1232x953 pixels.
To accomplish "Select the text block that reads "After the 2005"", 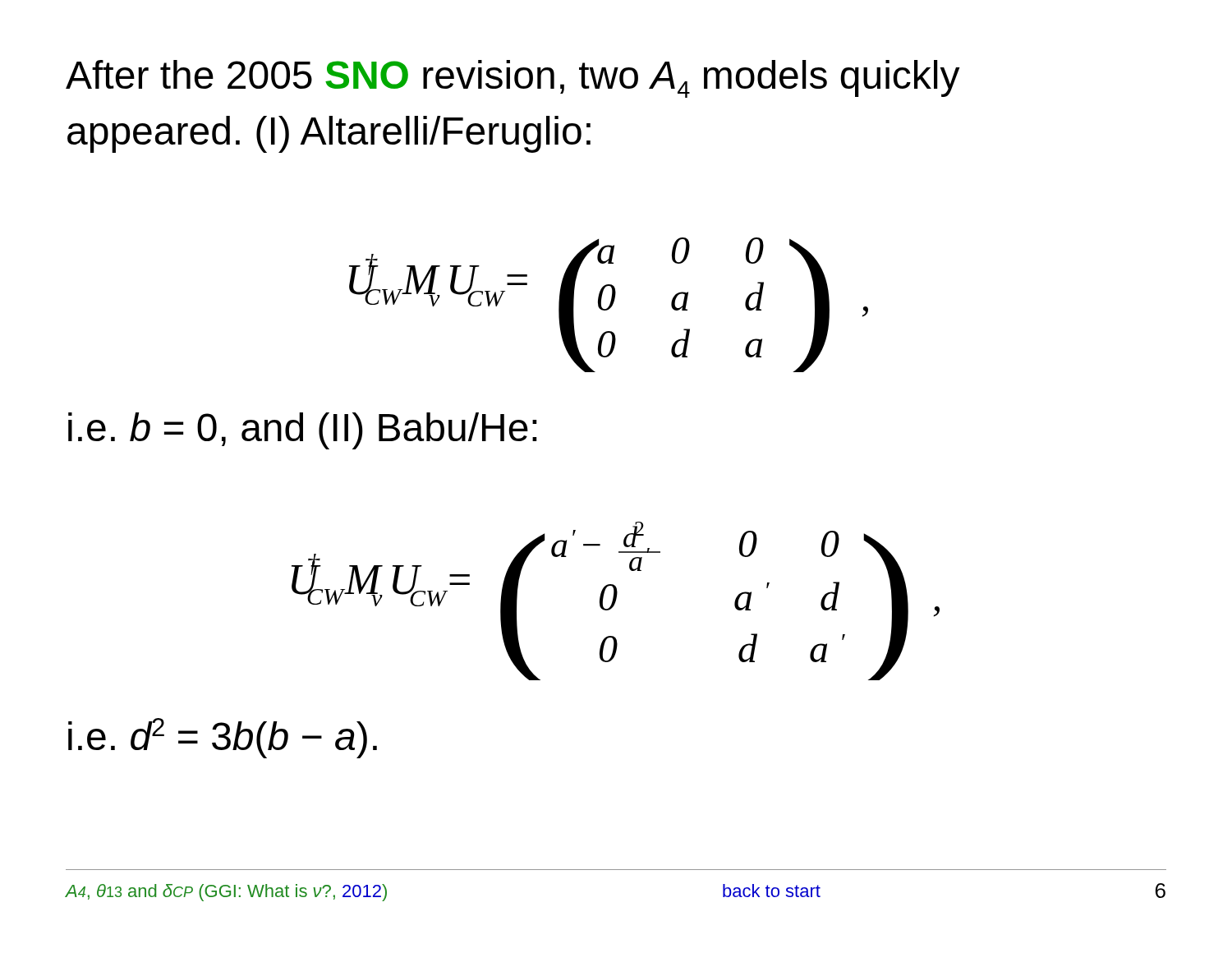I will click(x=513, y=103).
